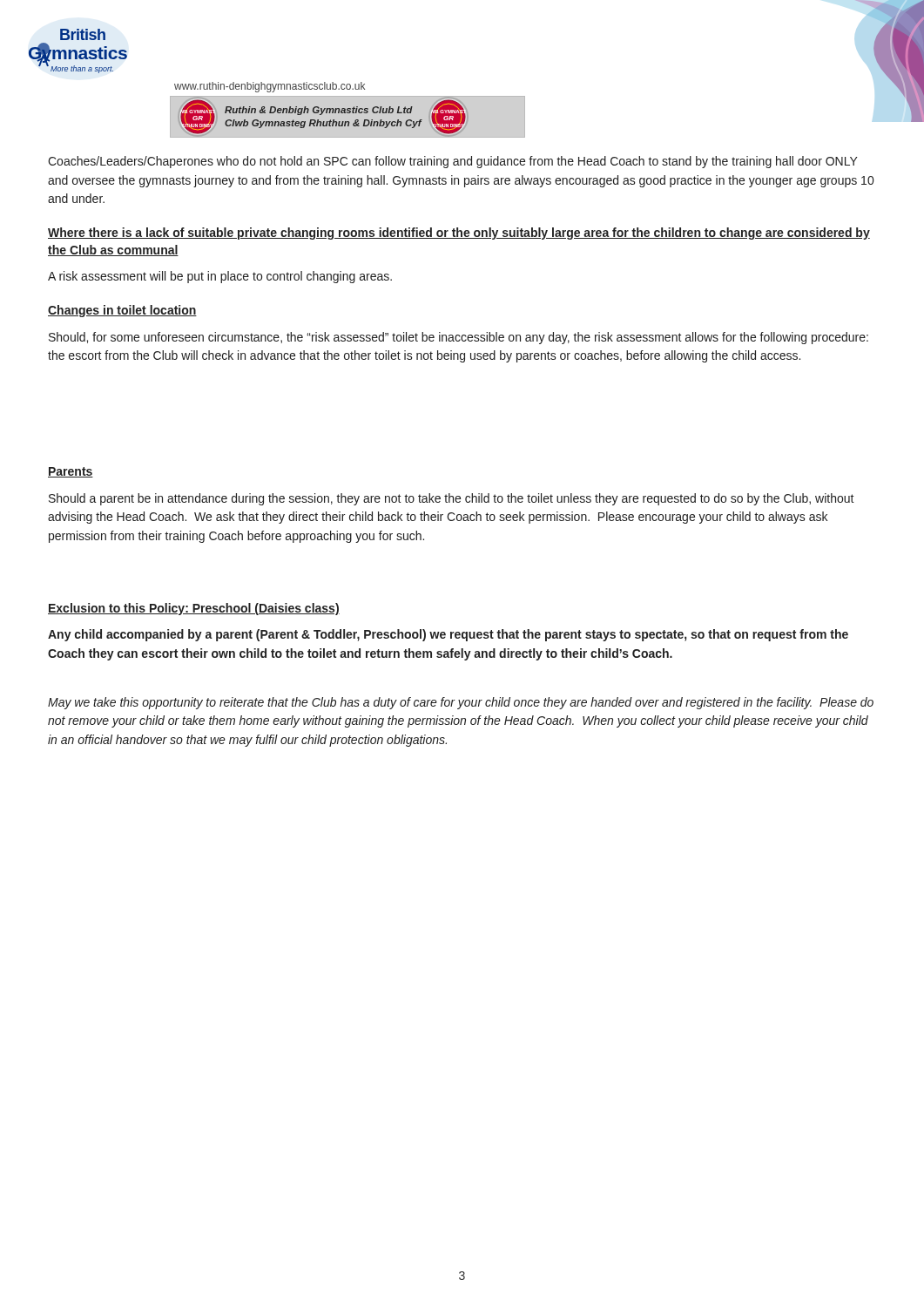The image size is (924, 1307).
Task: Point to the block beginning "Should a parent be in attendance during the"
Action: pos(451,517)
